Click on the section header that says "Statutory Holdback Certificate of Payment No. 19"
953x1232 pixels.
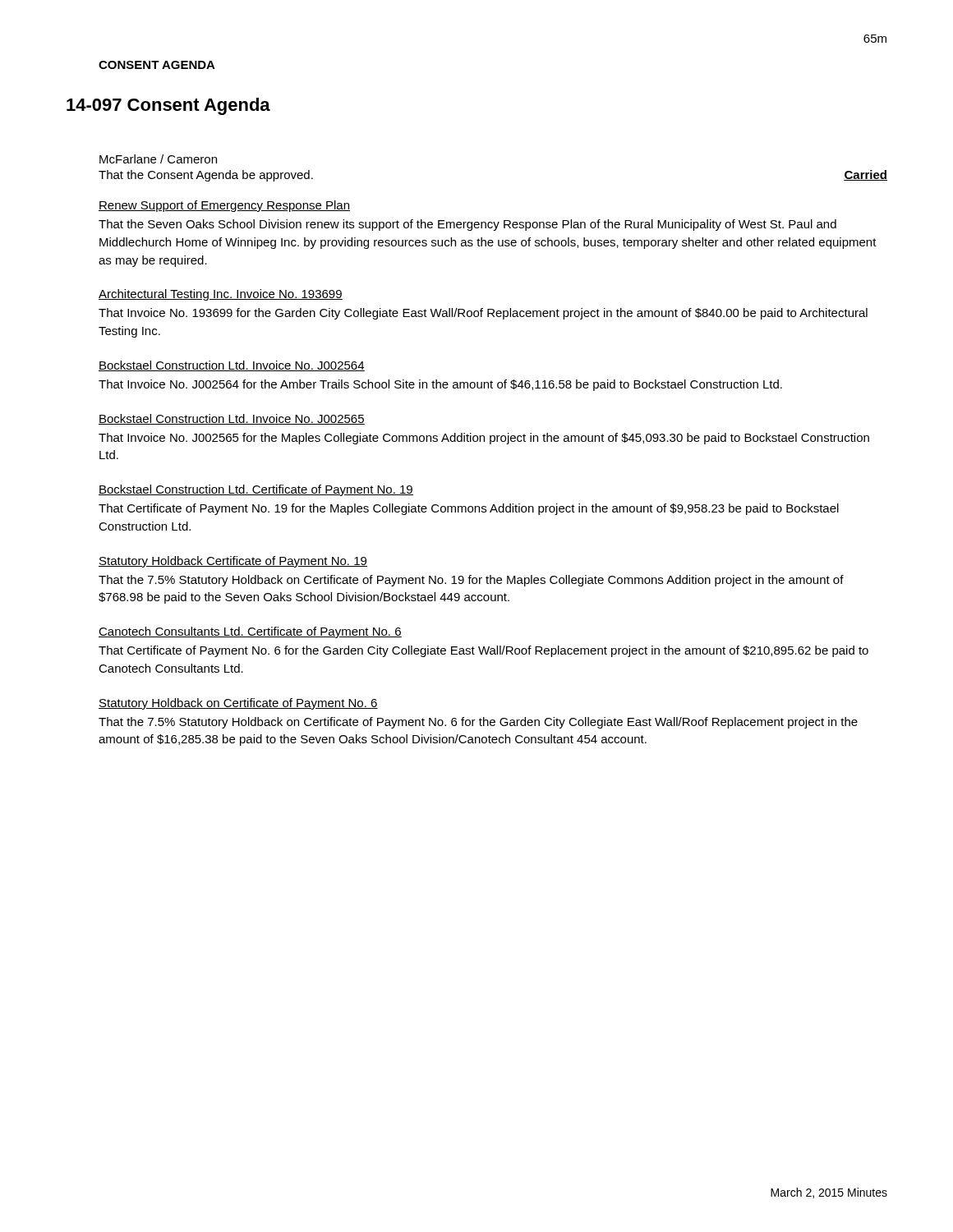(233, 560)
